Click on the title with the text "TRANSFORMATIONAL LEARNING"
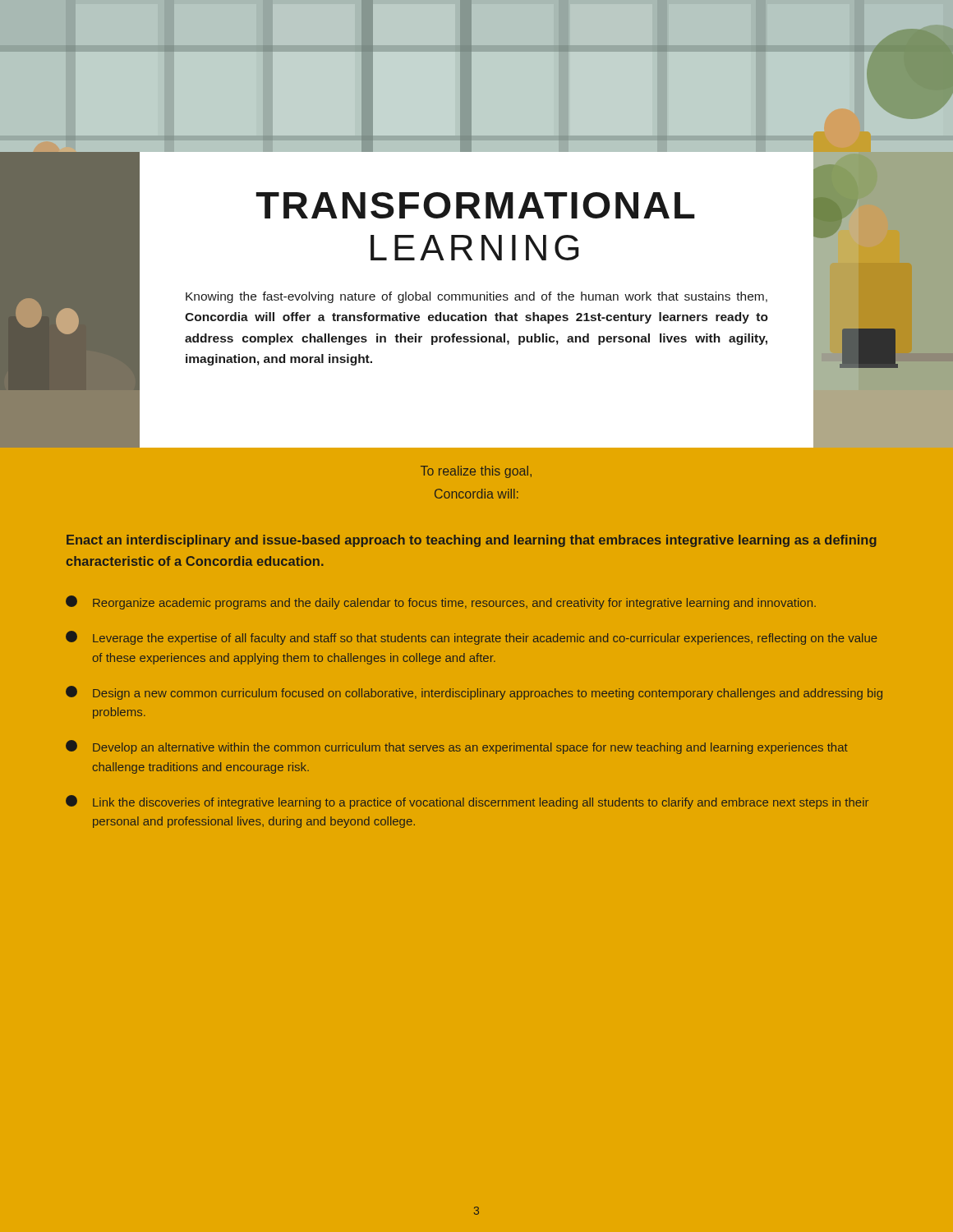Image resolution: width=953 pixels, height=1232 pixels. click(x=476, y=226)
